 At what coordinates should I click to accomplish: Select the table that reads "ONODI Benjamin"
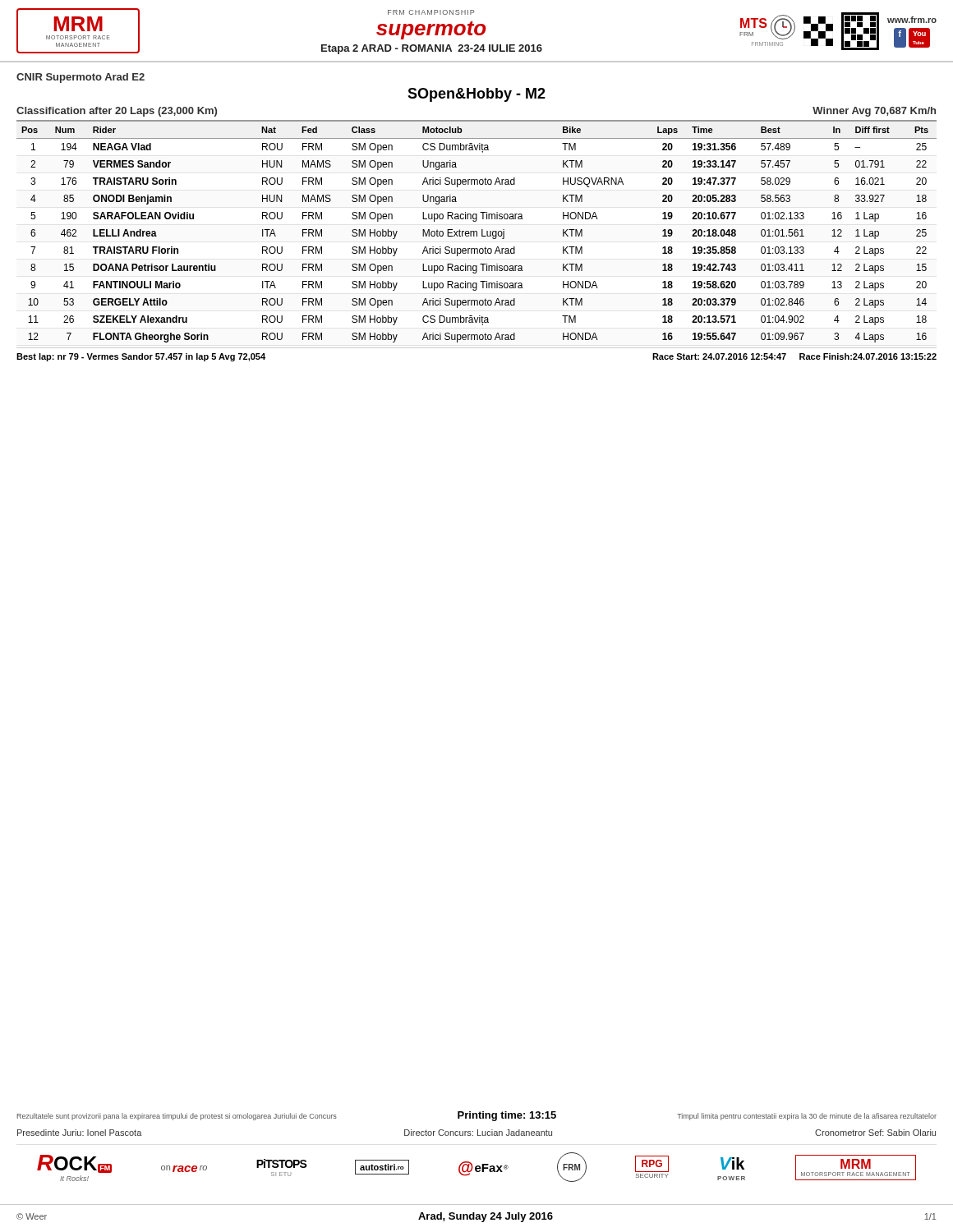click(x=476, y=233)
